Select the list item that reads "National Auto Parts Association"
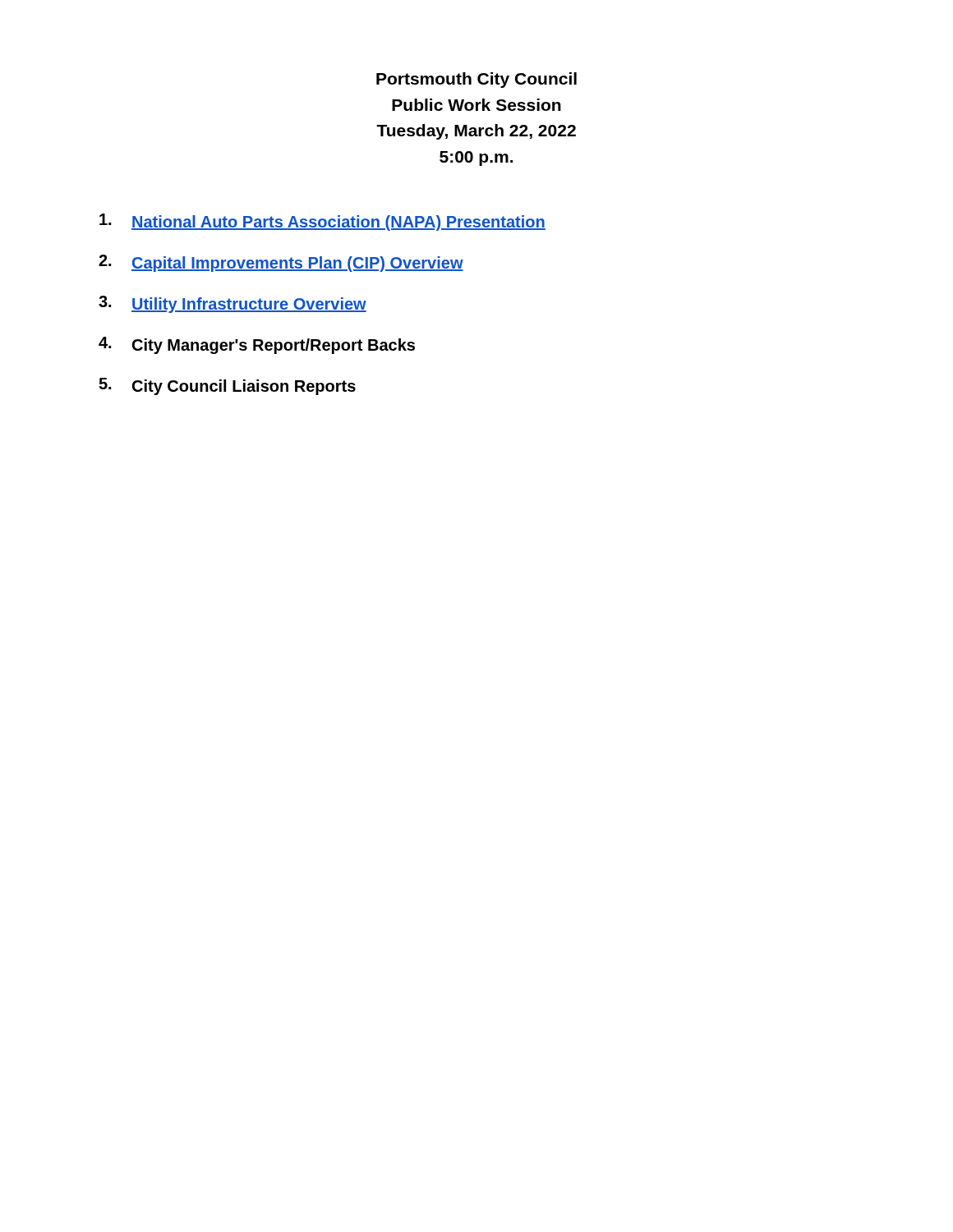953x1232 pixels. tap(322, 222)
